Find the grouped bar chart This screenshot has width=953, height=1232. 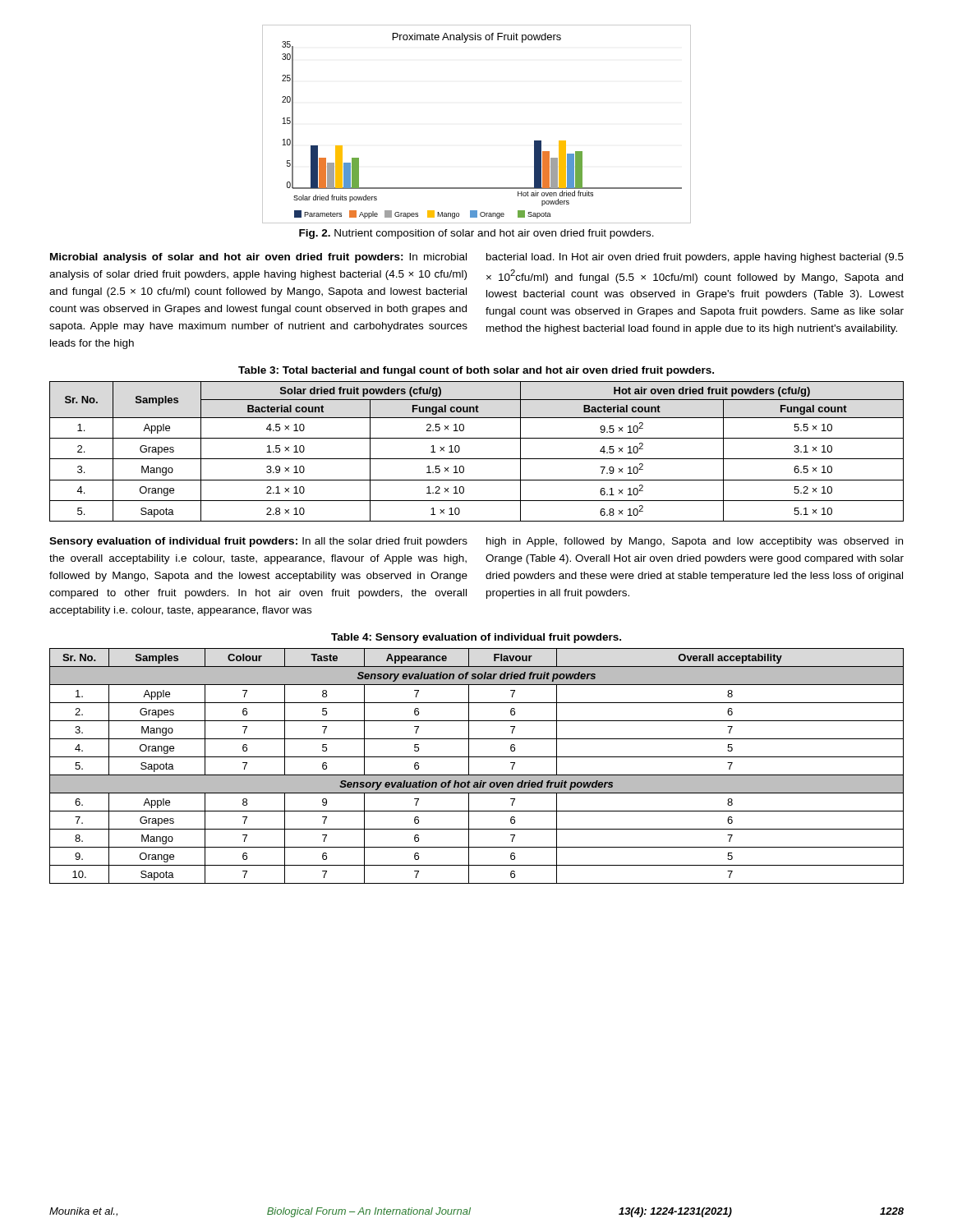click(x=476, y=124)
